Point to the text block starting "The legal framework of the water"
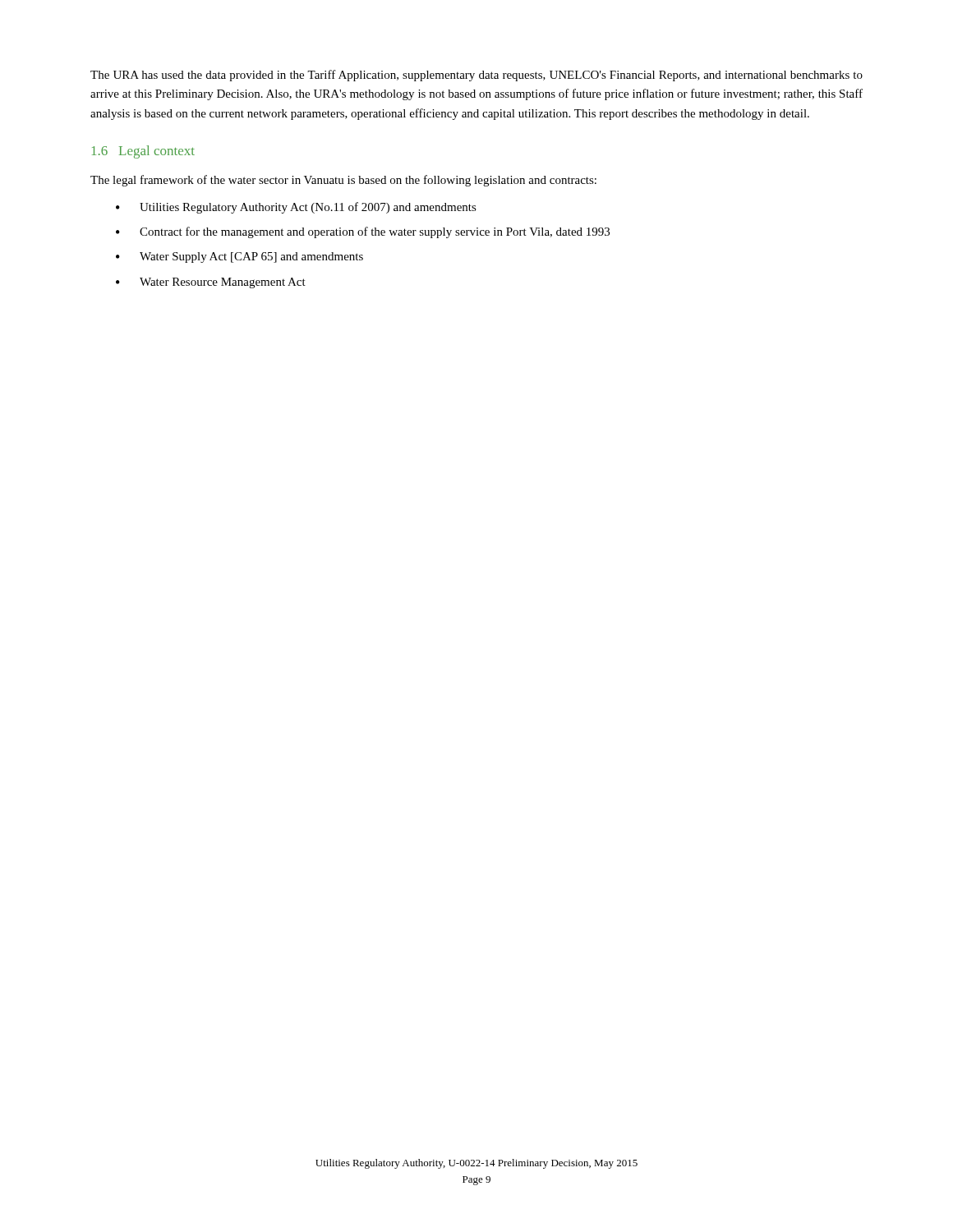 pyautogui.click(x=344, y=180)
